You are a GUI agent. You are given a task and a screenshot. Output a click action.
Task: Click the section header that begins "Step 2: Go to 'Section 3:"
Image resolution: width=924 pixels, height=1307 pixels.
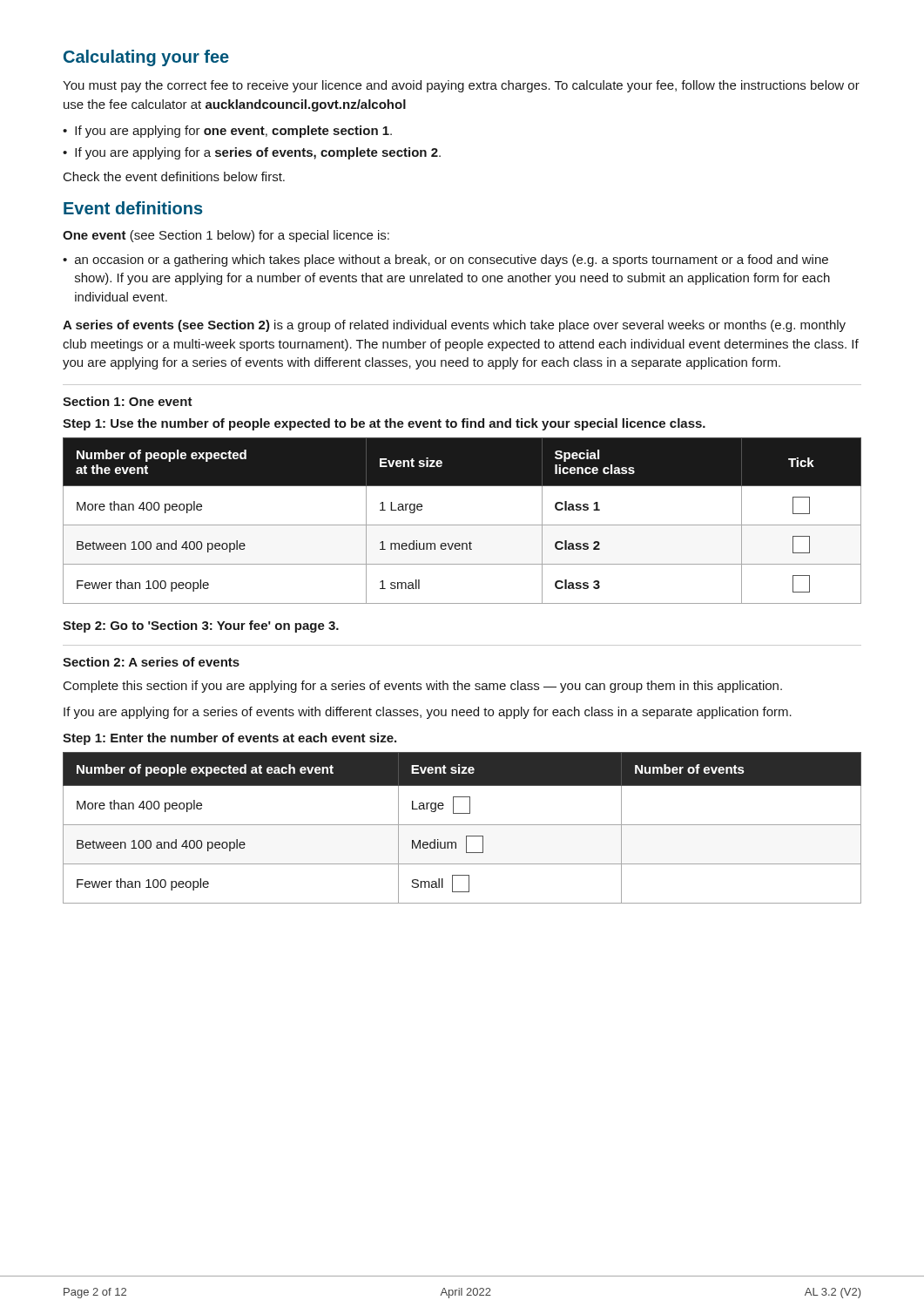coord(201,625)
